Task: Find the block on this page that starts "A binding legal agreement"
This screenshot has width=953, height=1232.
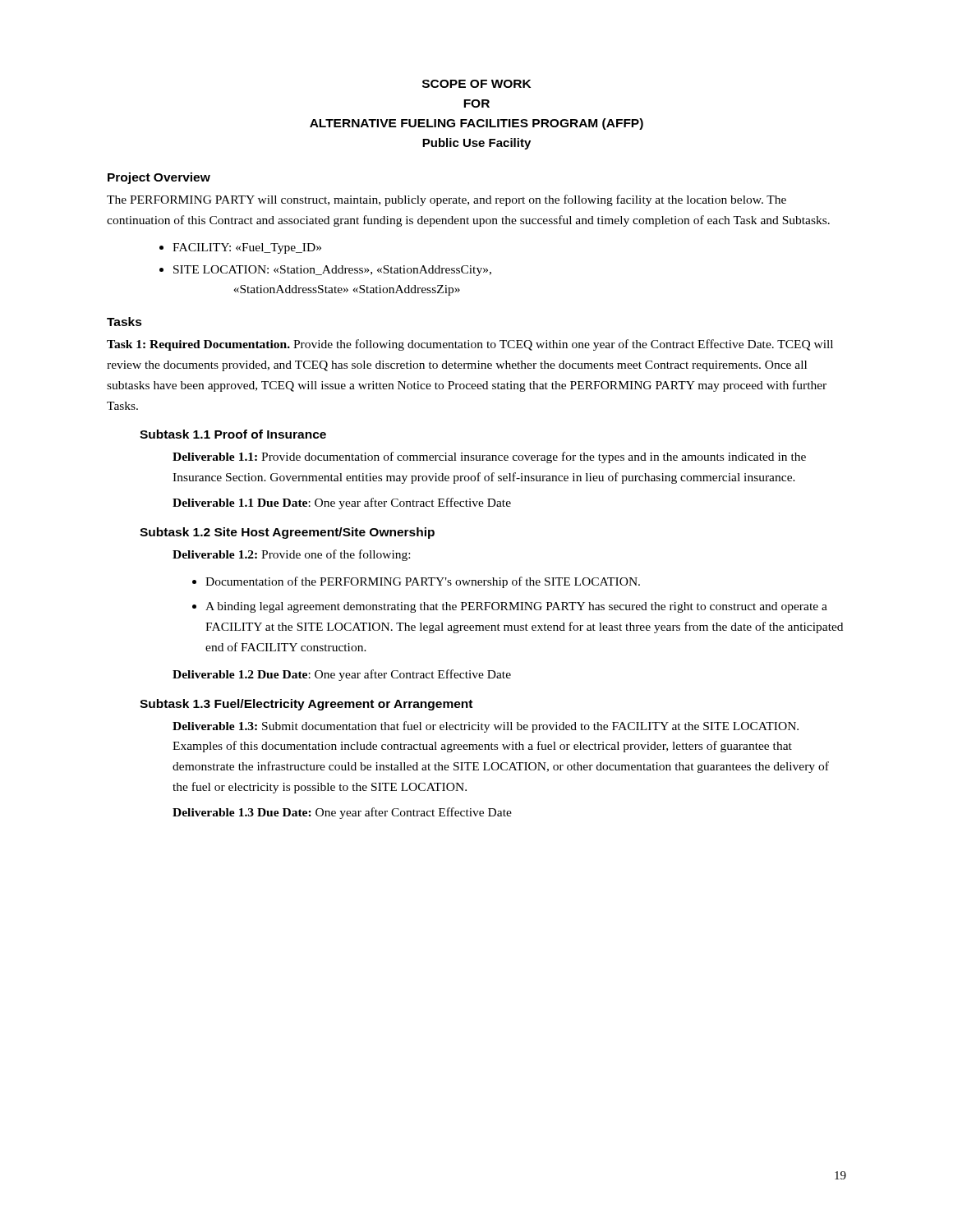Action: pyautogui.click(x=524, y=626)
